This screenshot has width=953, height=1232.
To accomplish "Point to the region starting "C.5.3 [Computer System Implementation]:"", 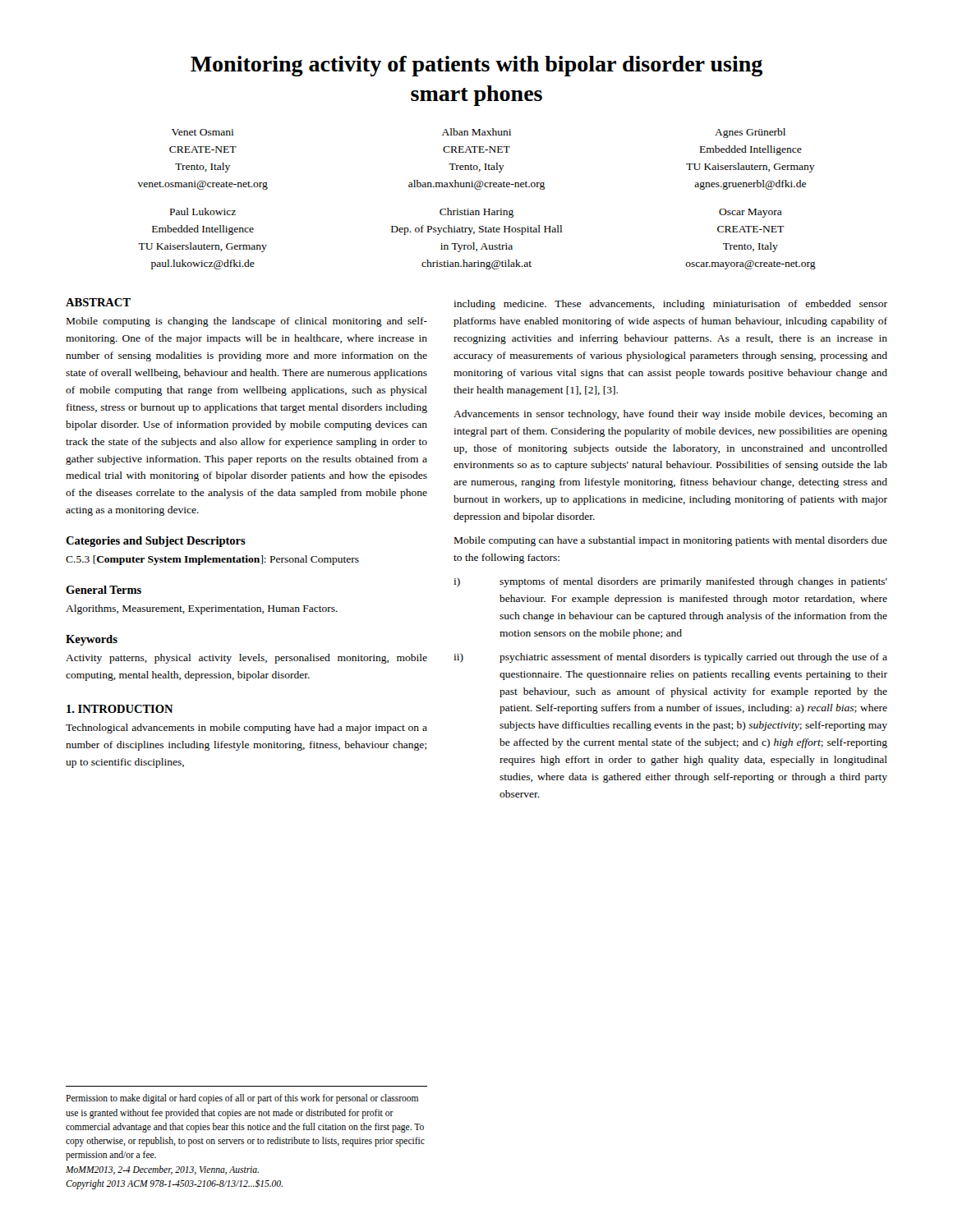I will 212,559.
